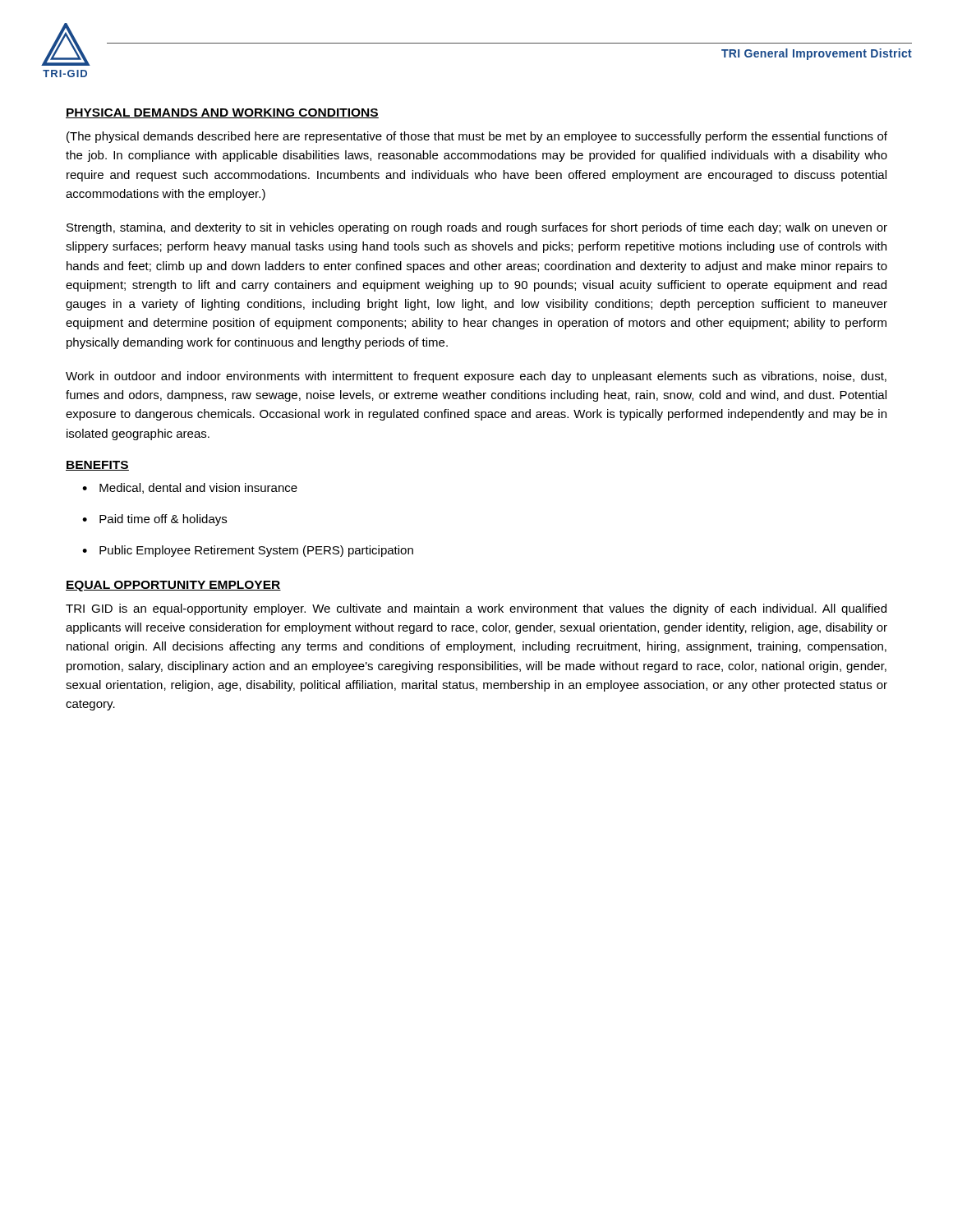The width and height of the screenshot is (953, 1232).
Task: Select the element starting "• Public Employee Retirement System (PERS) participation"
Action: point(248,552)
